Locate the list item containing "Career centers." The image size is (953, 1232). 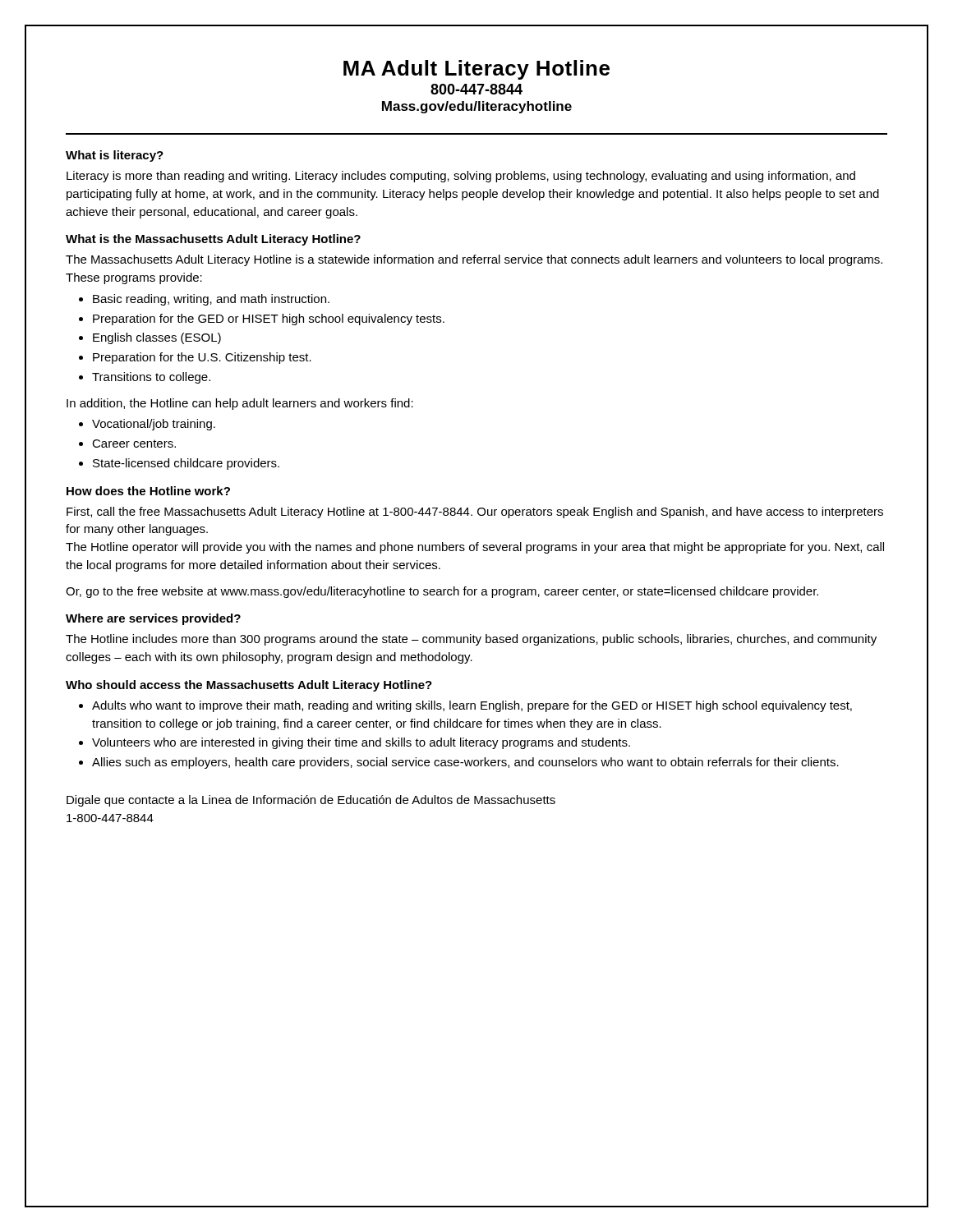coord(135,443)
